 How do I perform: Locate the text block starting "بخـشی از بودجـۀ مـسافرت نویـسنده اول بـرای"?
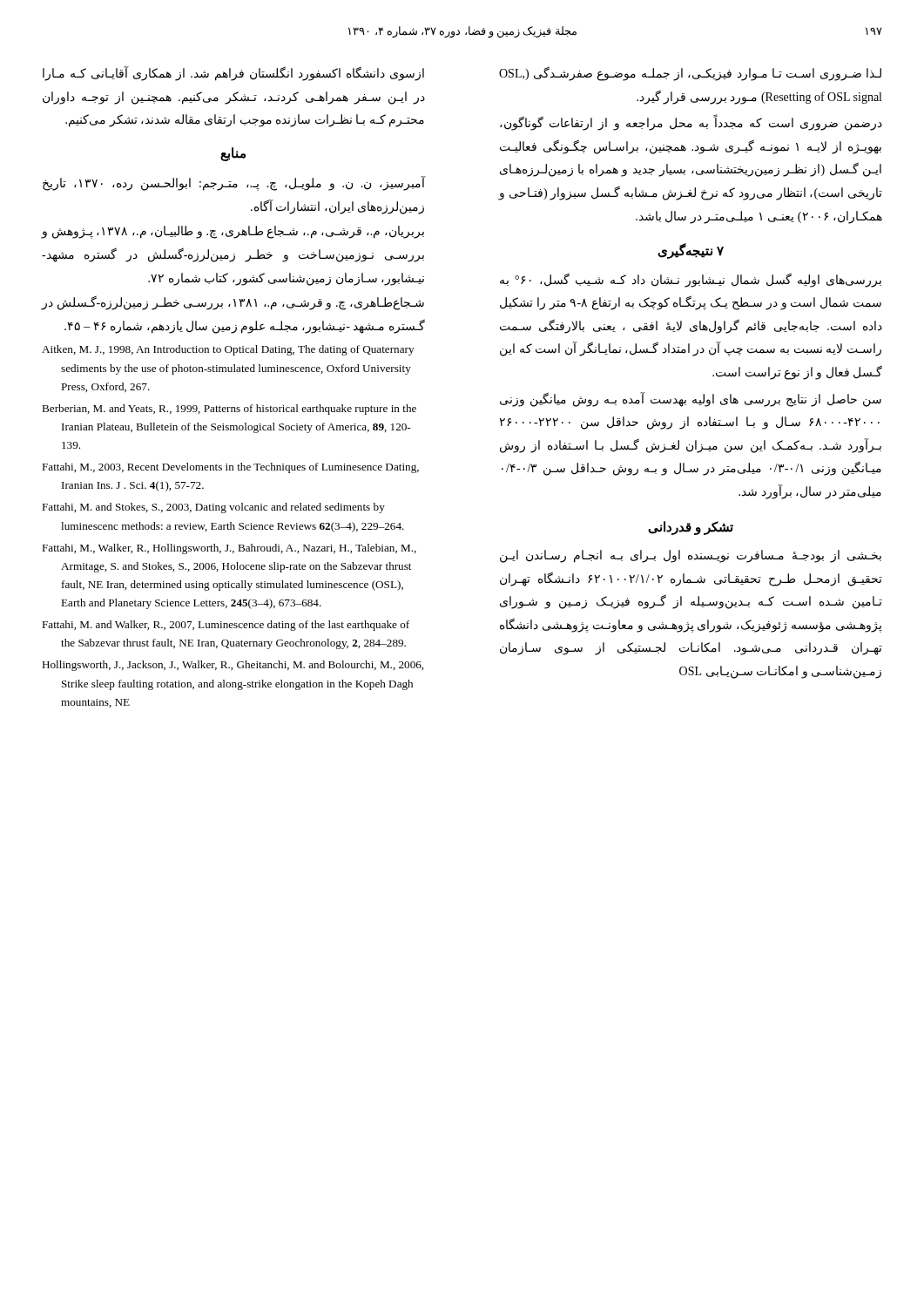pos(691,614)
